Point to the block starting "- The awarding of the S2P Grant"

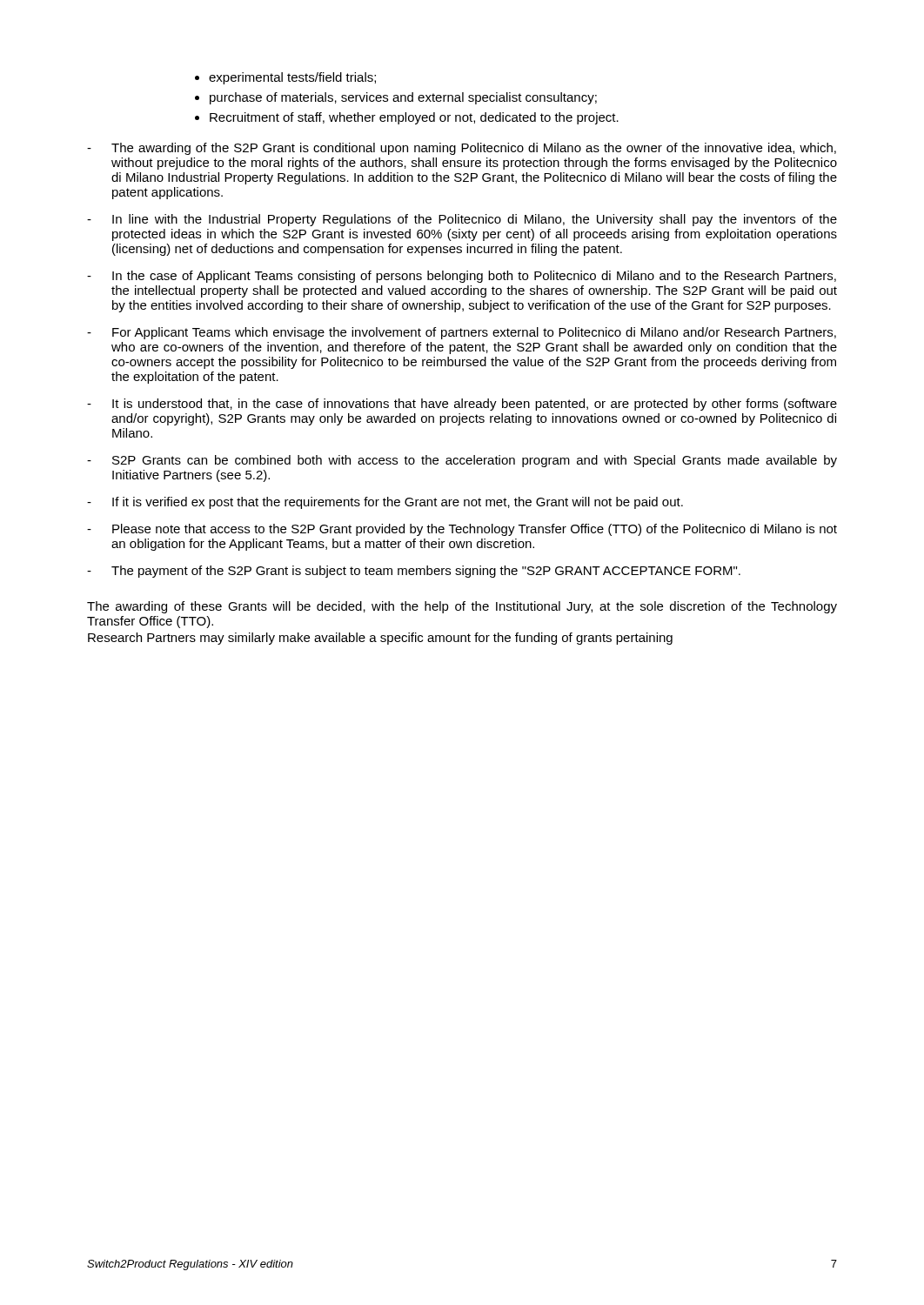(x=462, y=170)
